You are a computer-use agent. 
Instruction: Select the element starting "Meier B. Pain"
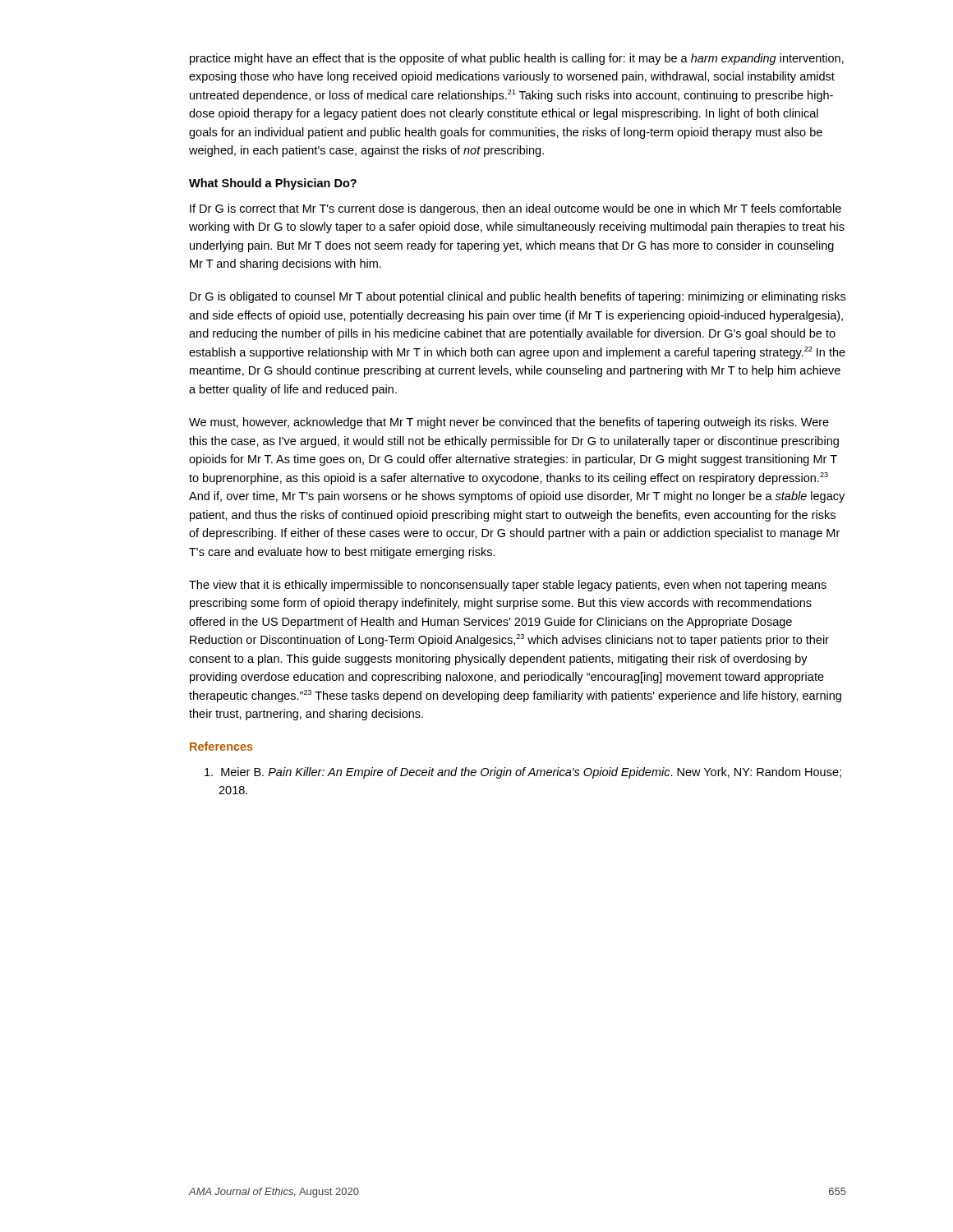523,781
